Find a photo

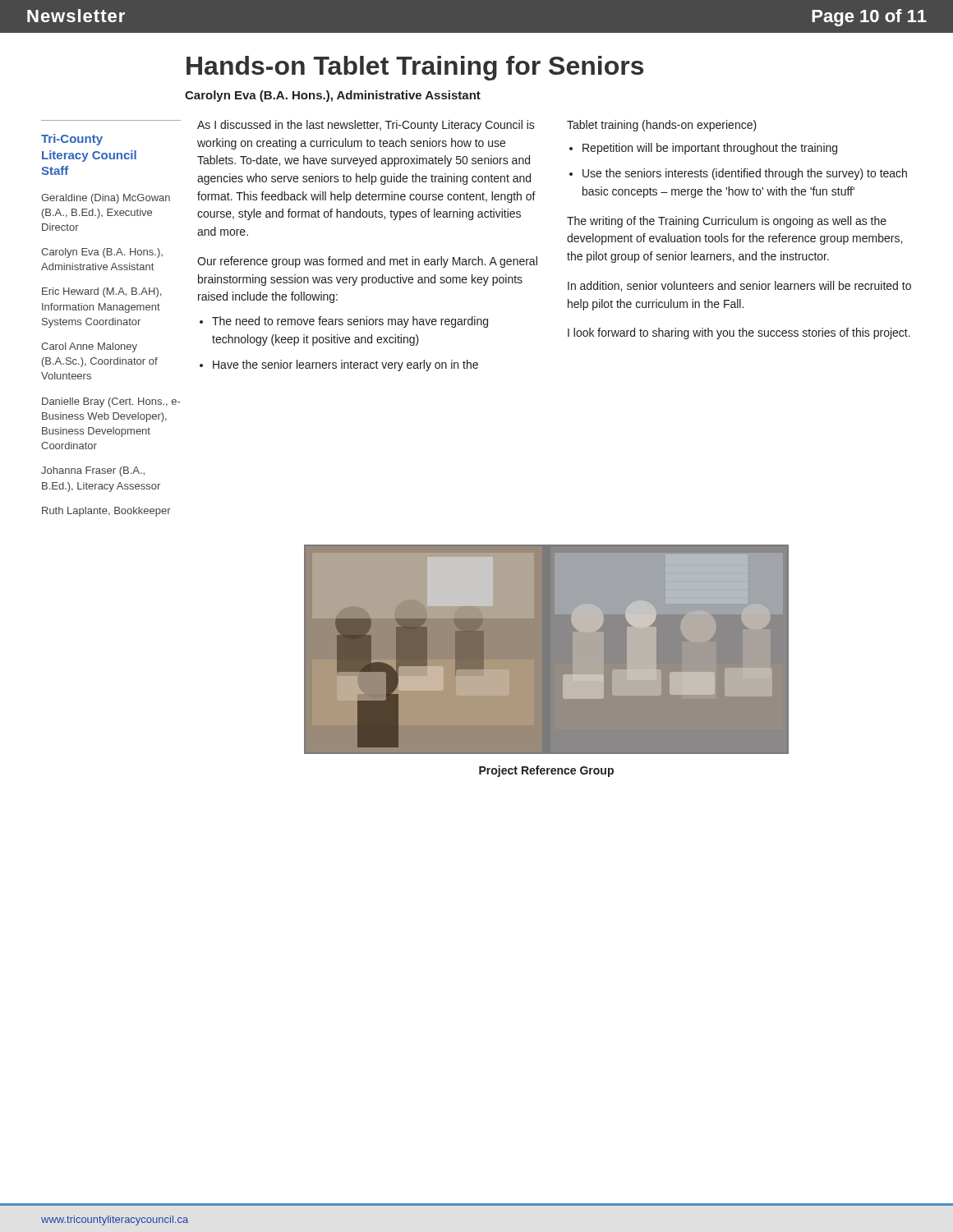click(x=546, y=651)
